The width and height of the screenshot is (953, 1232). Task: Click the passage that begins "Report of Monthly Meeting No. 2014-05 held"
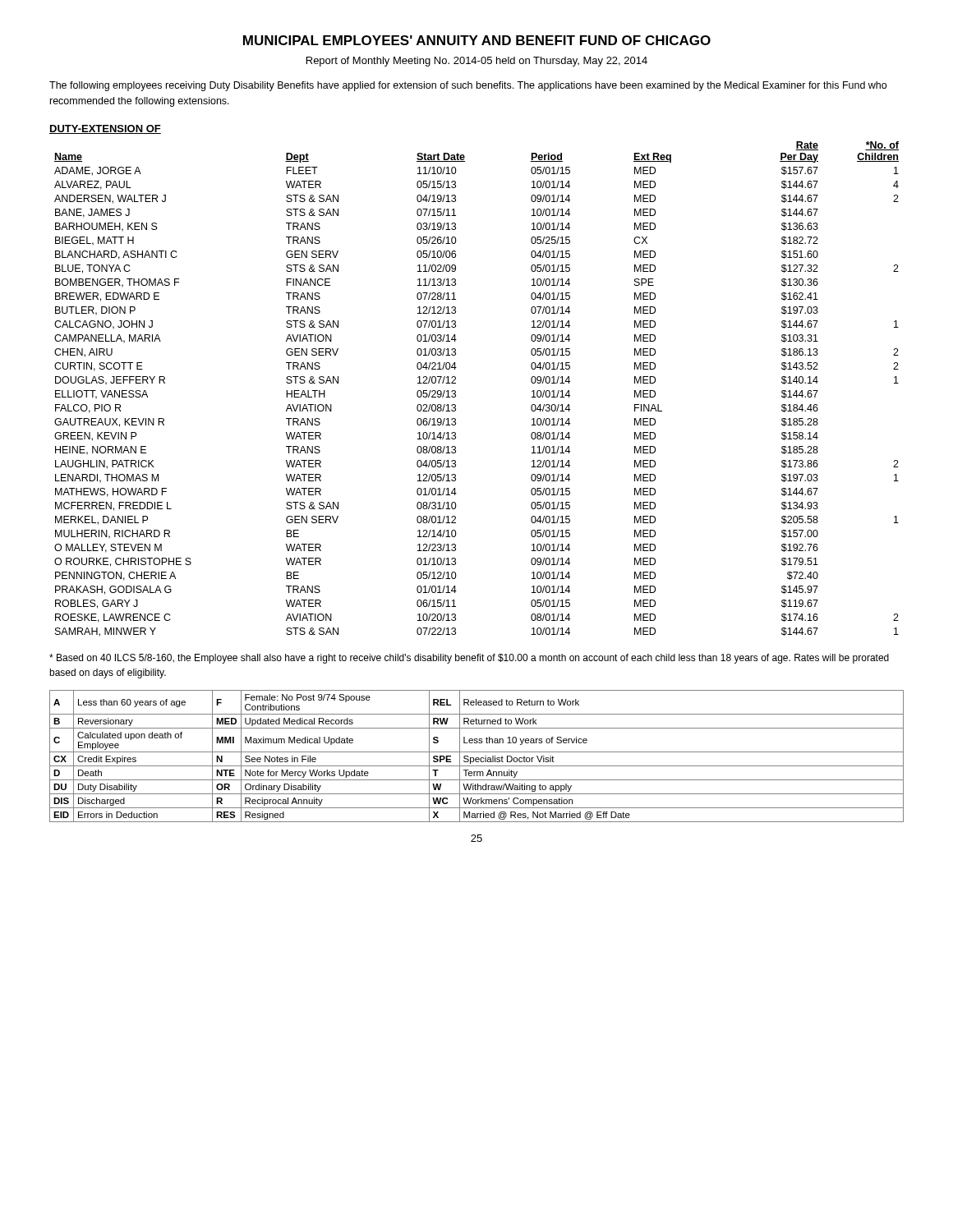tap(476, 60)
